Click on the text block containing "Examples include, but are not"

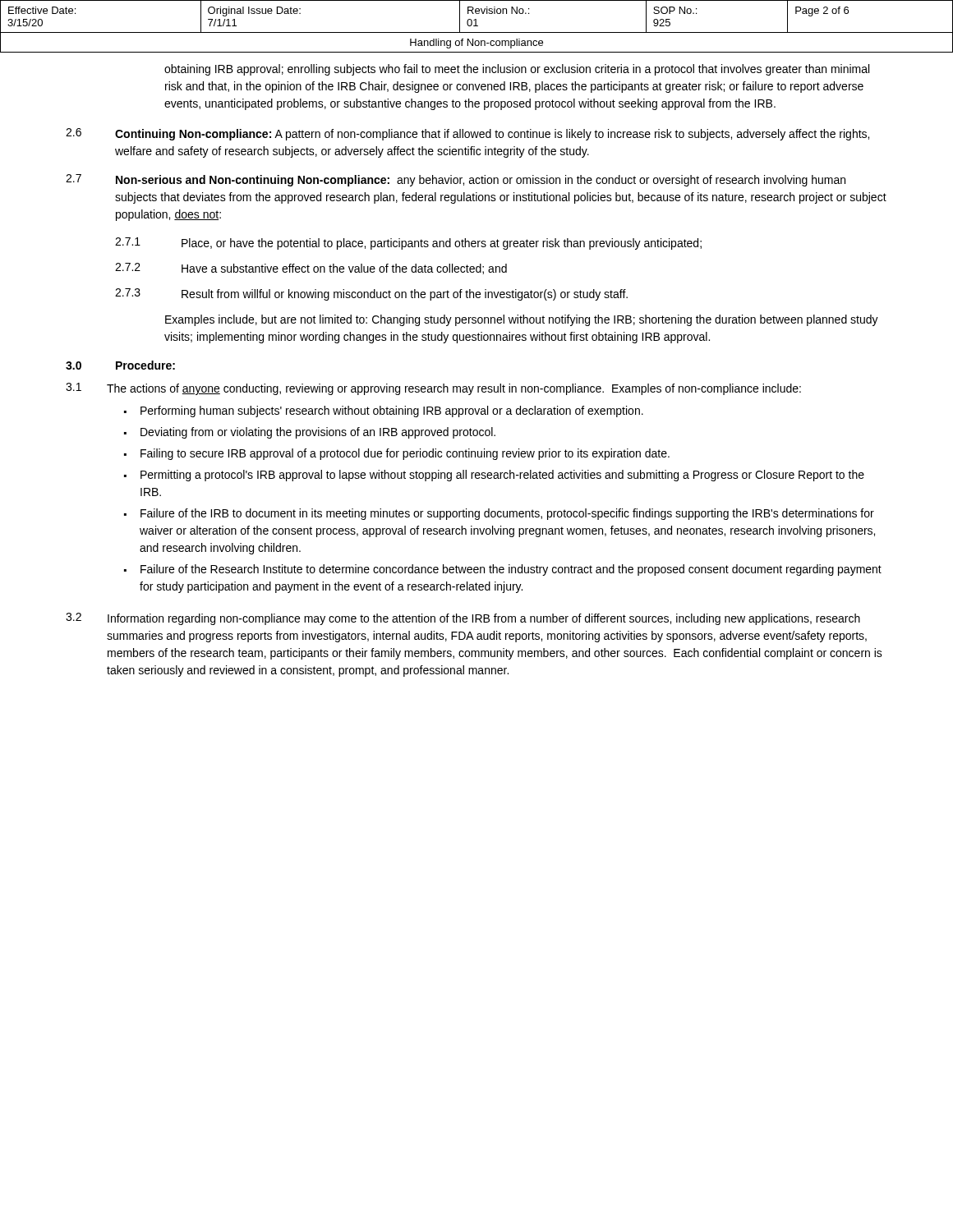(x=521, y=328)
